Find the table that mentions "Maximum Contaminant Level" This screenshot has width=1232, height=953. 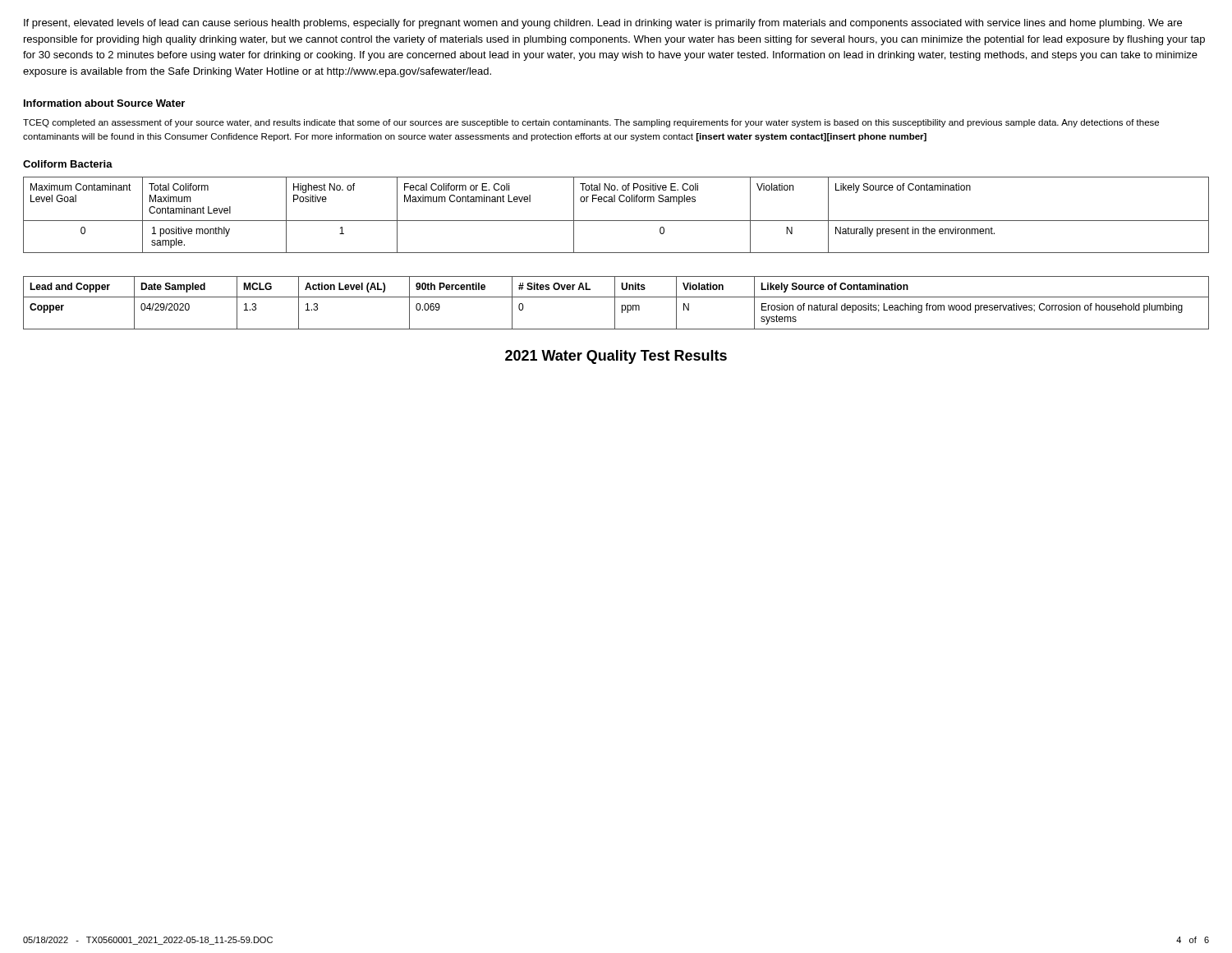(616, 215)
